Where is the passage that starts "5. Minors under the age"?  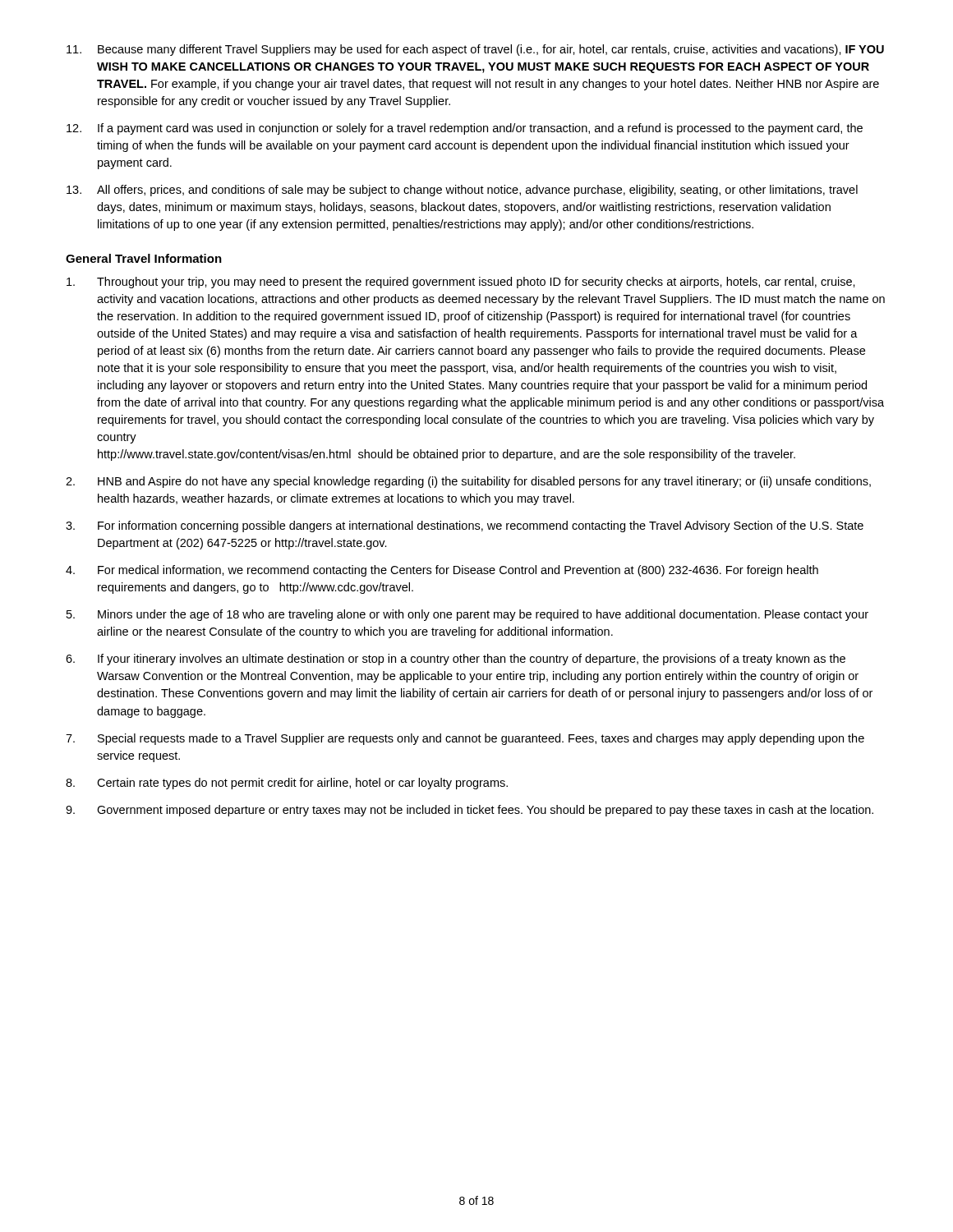(x=476, y=624)
